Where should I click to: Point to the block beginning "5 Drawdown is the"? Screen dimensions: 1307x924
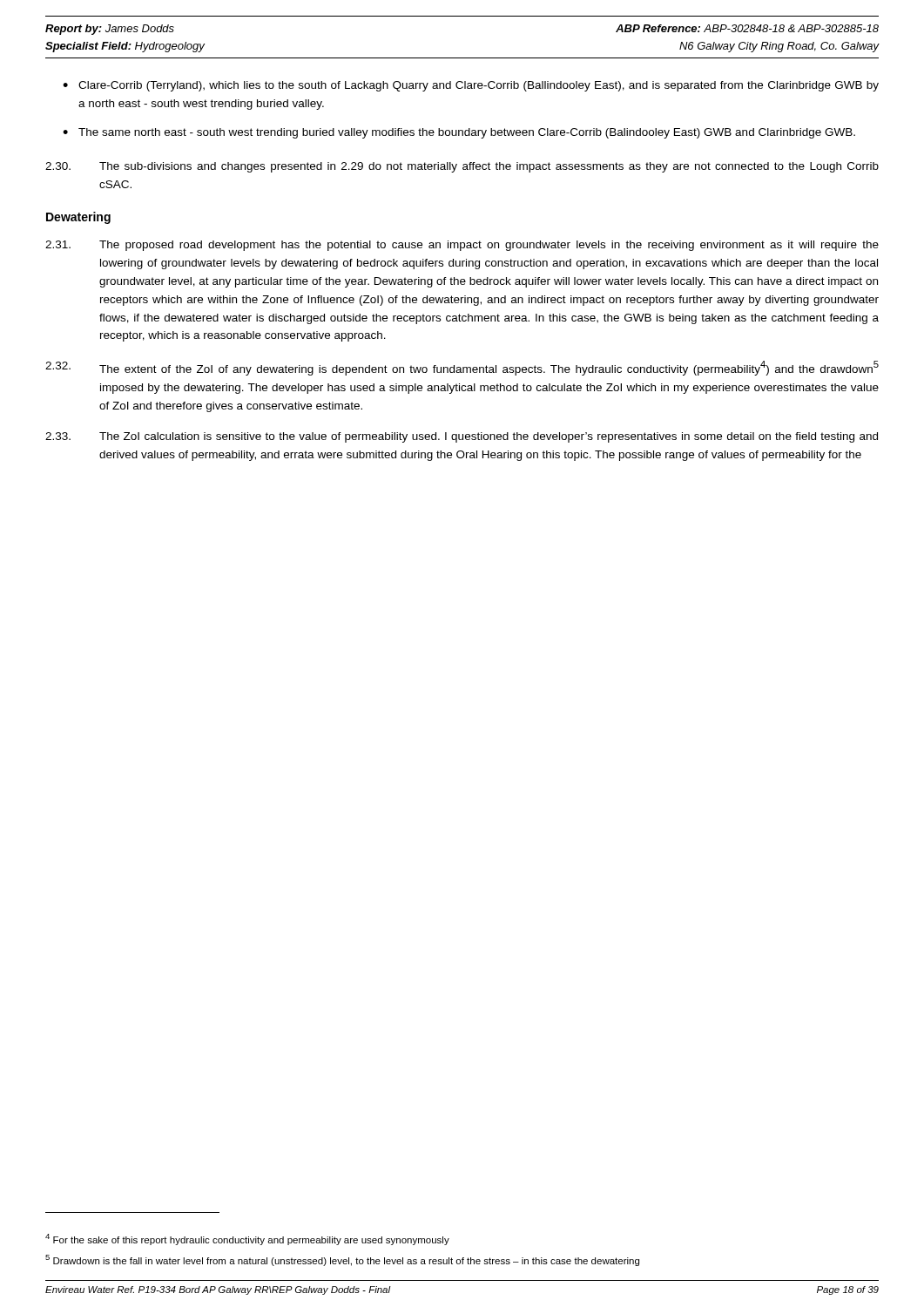343,1259
